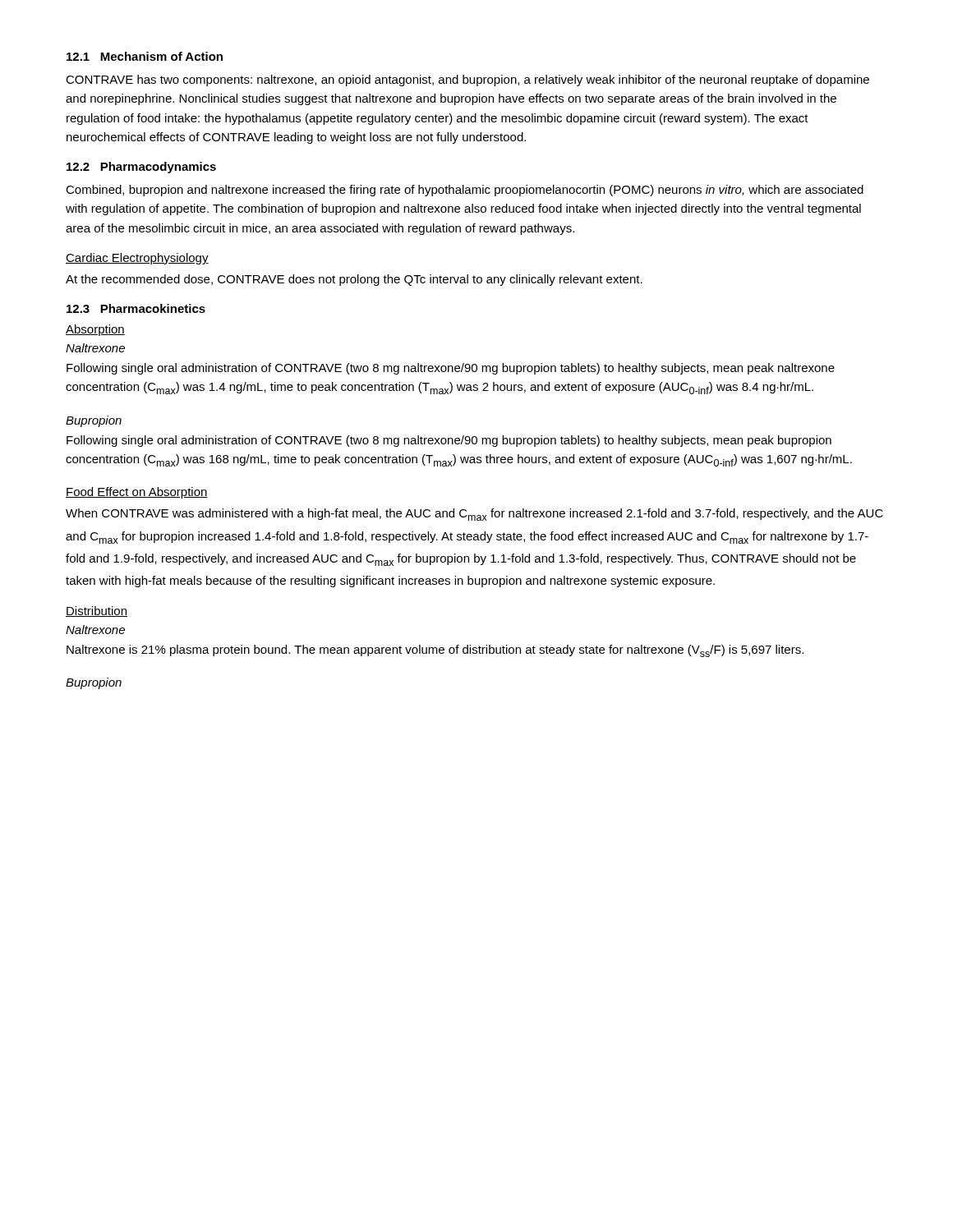
Task: Select the text block starting "Combined, bupropion and naltrexone increased the"
Action: click(465, 208)
